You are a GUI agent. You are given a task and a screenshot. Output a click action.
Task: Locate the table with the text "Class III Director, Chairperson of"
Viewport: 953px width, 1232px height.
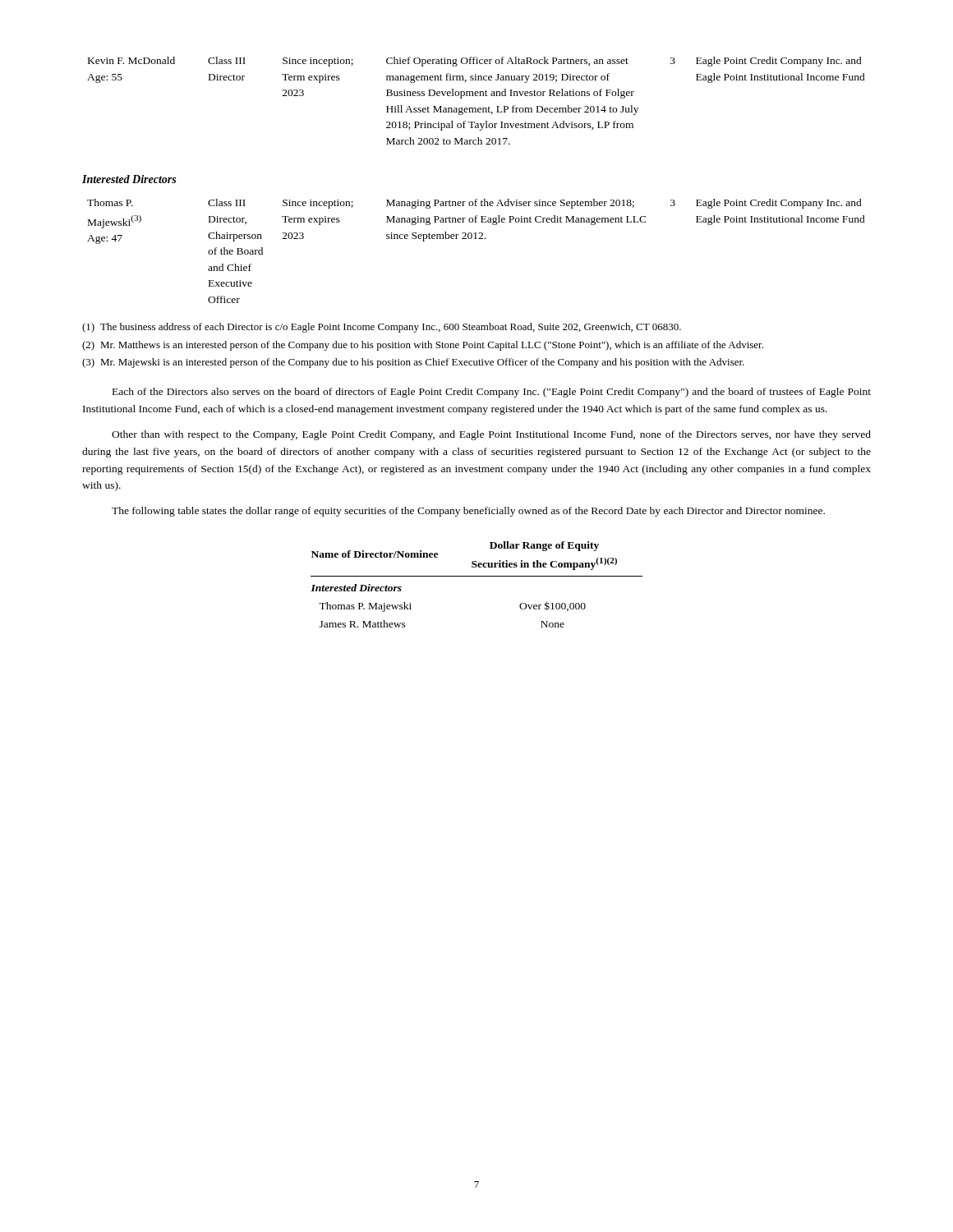pyautogui.click(x=476, y=251)
